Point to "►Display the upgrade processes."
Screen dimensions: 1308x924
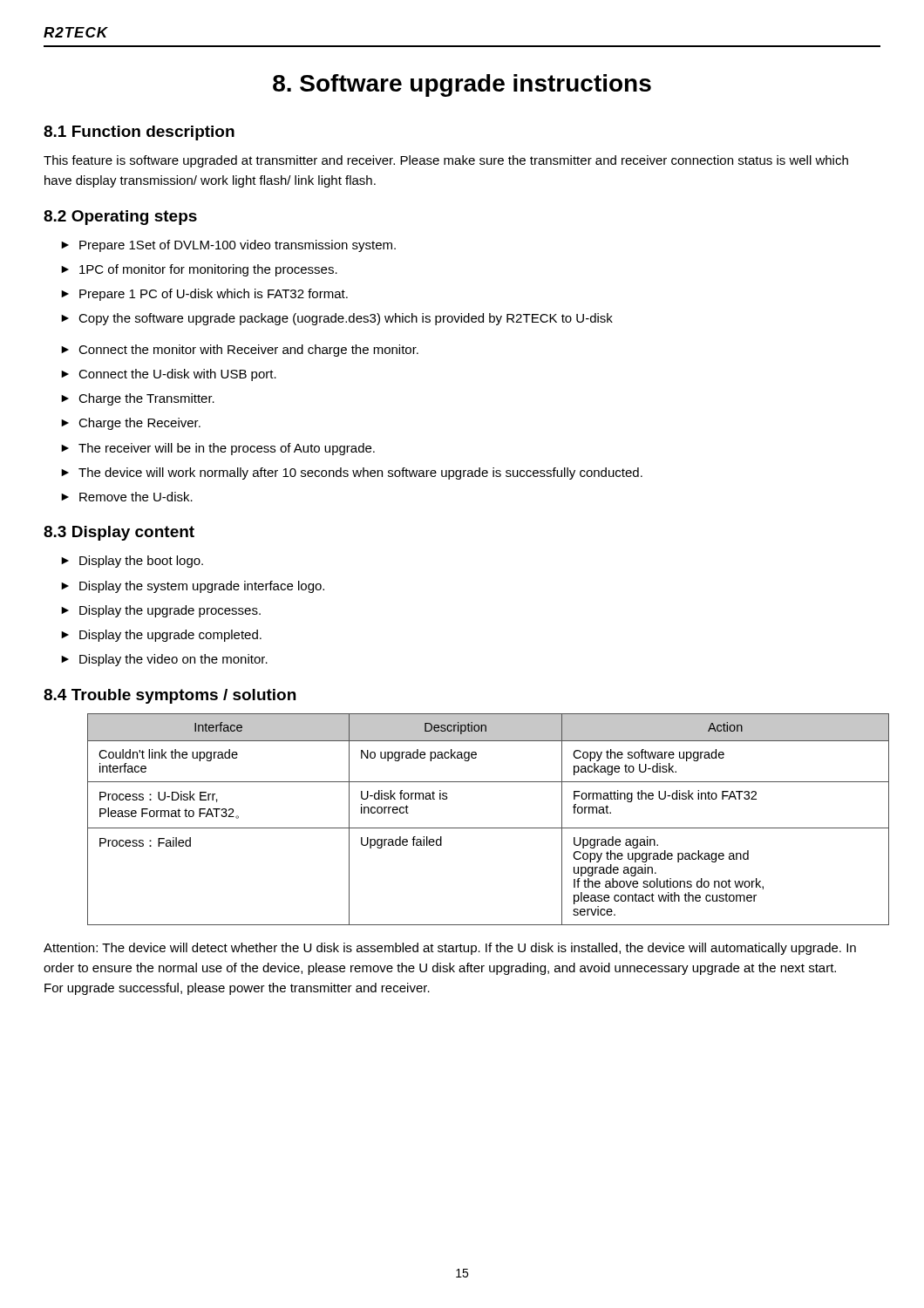(161, 611)
